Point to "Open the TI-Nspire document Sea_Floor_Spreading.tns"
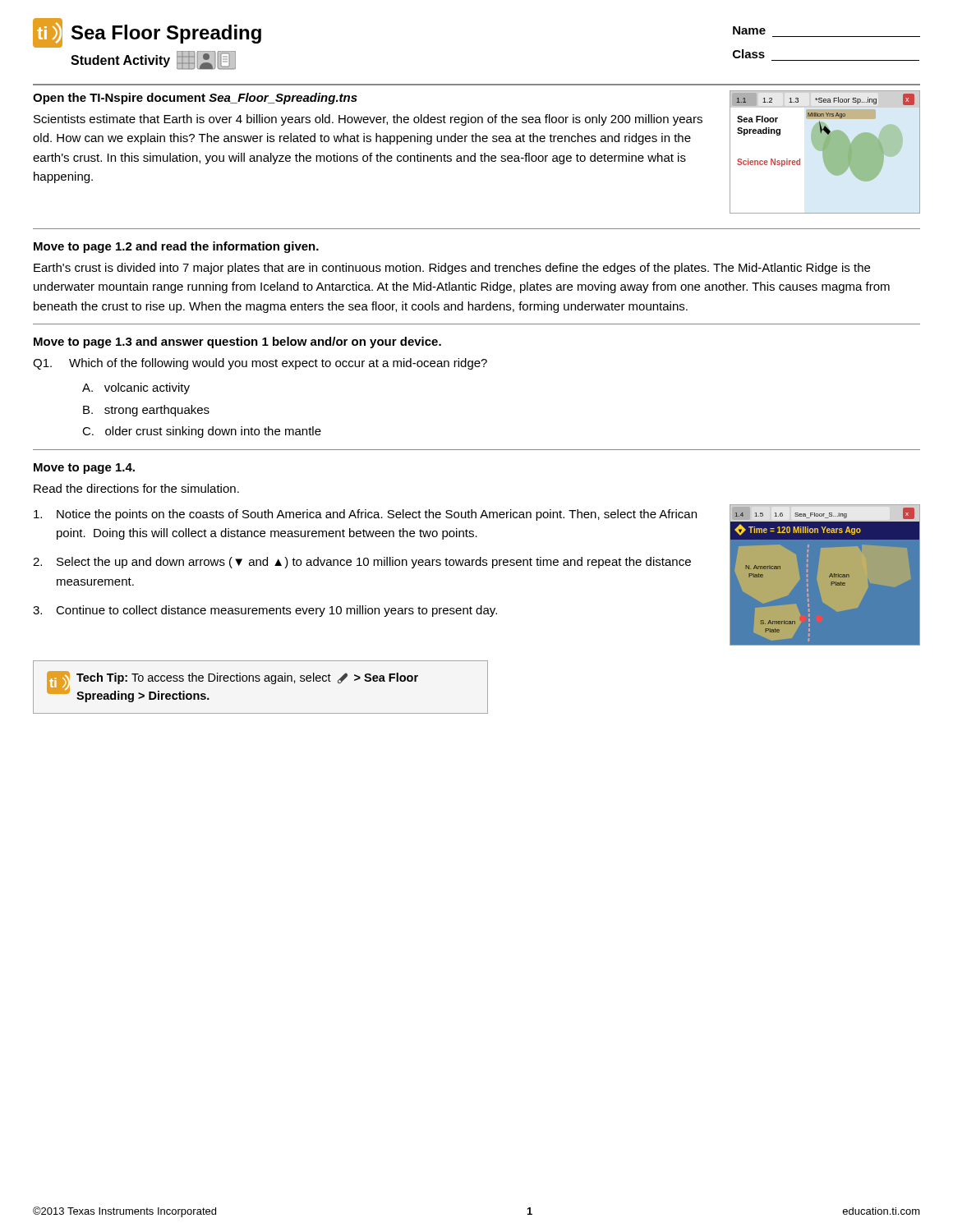This screenshot has width=953, height=1232. pos(195,97)
